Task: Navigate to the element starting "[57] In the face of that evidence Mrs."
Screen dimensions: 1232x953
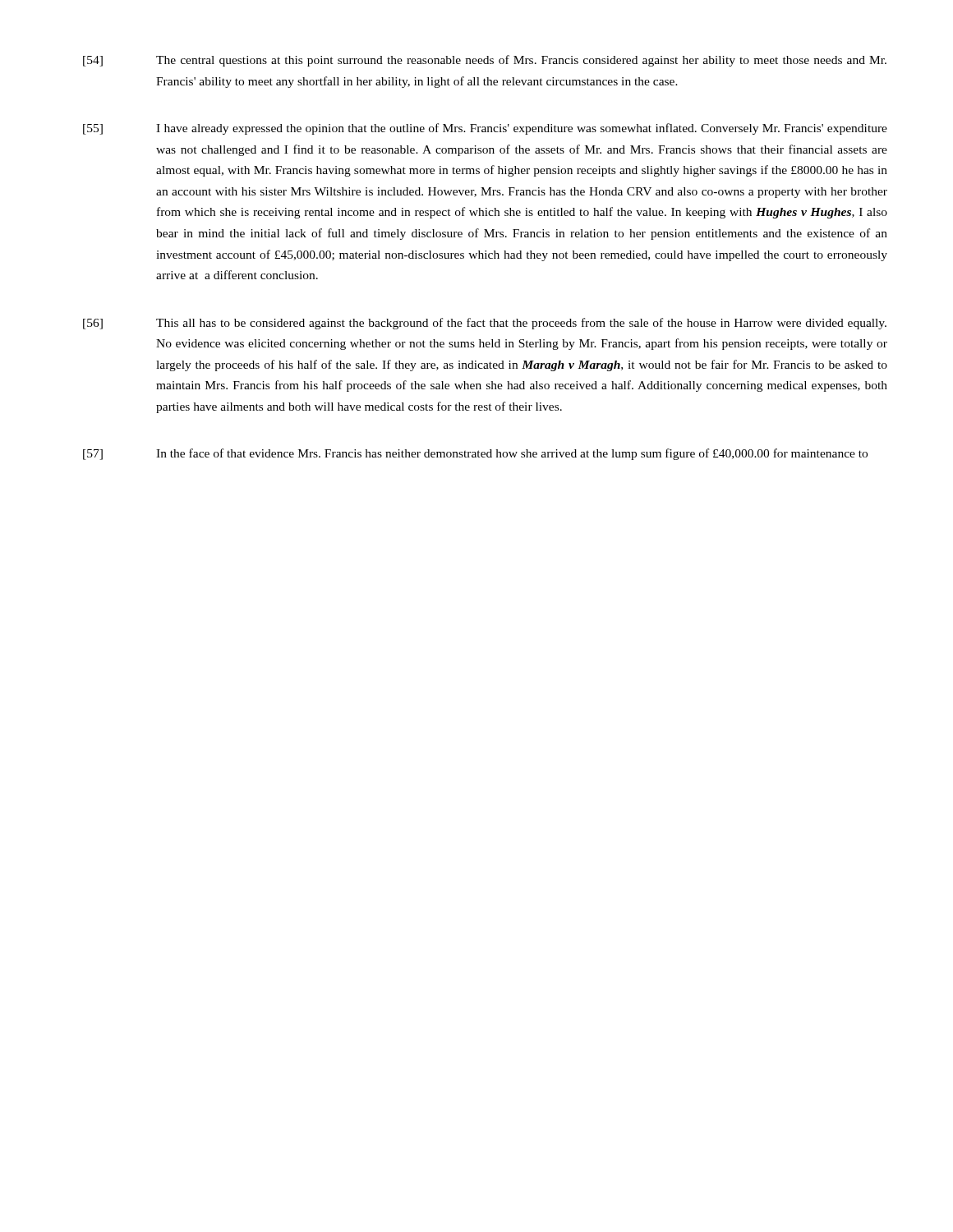Action: tap(485, 454)
